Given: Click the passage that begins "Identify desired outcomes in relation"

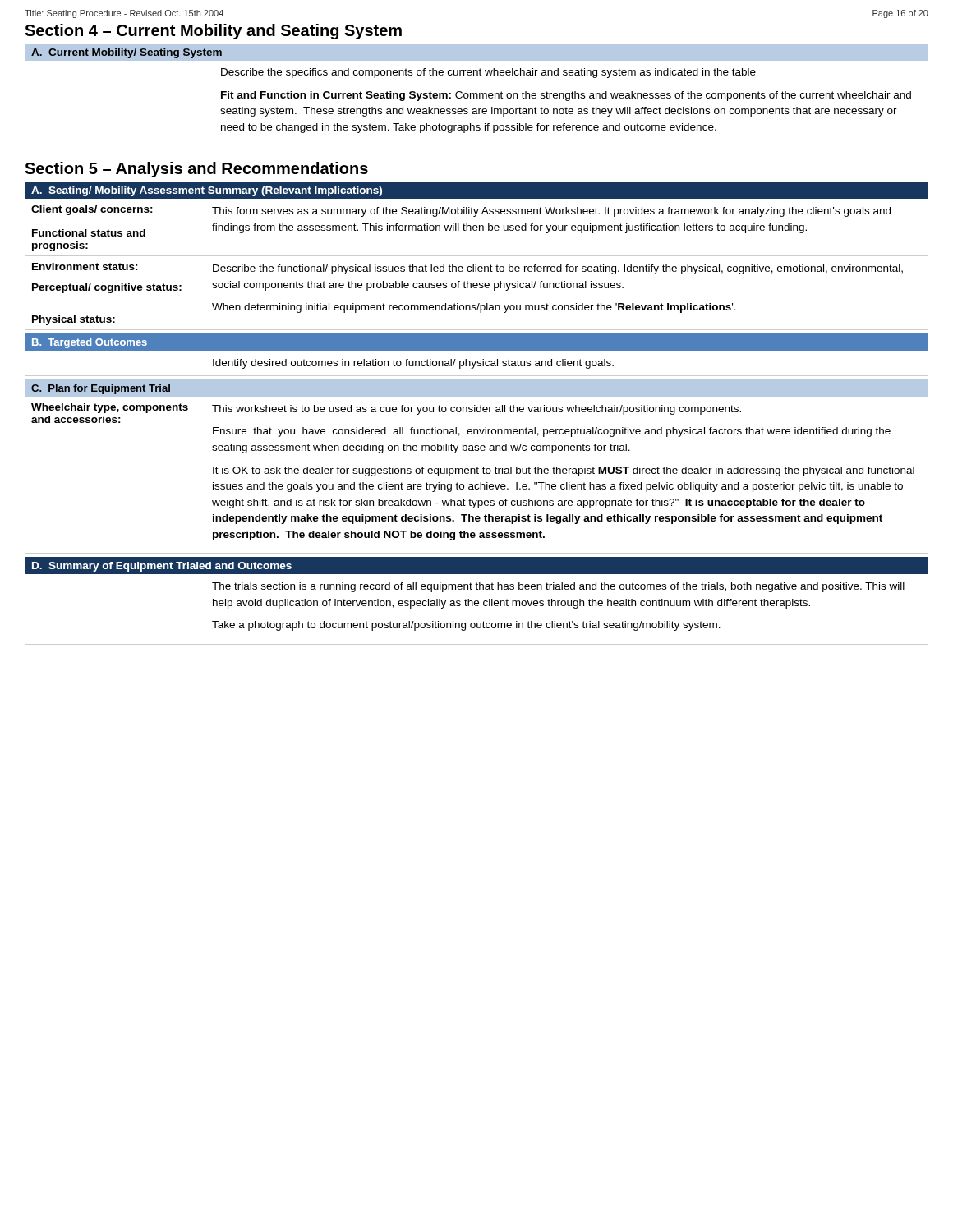Looking at the screenshot, I should 413,363.
